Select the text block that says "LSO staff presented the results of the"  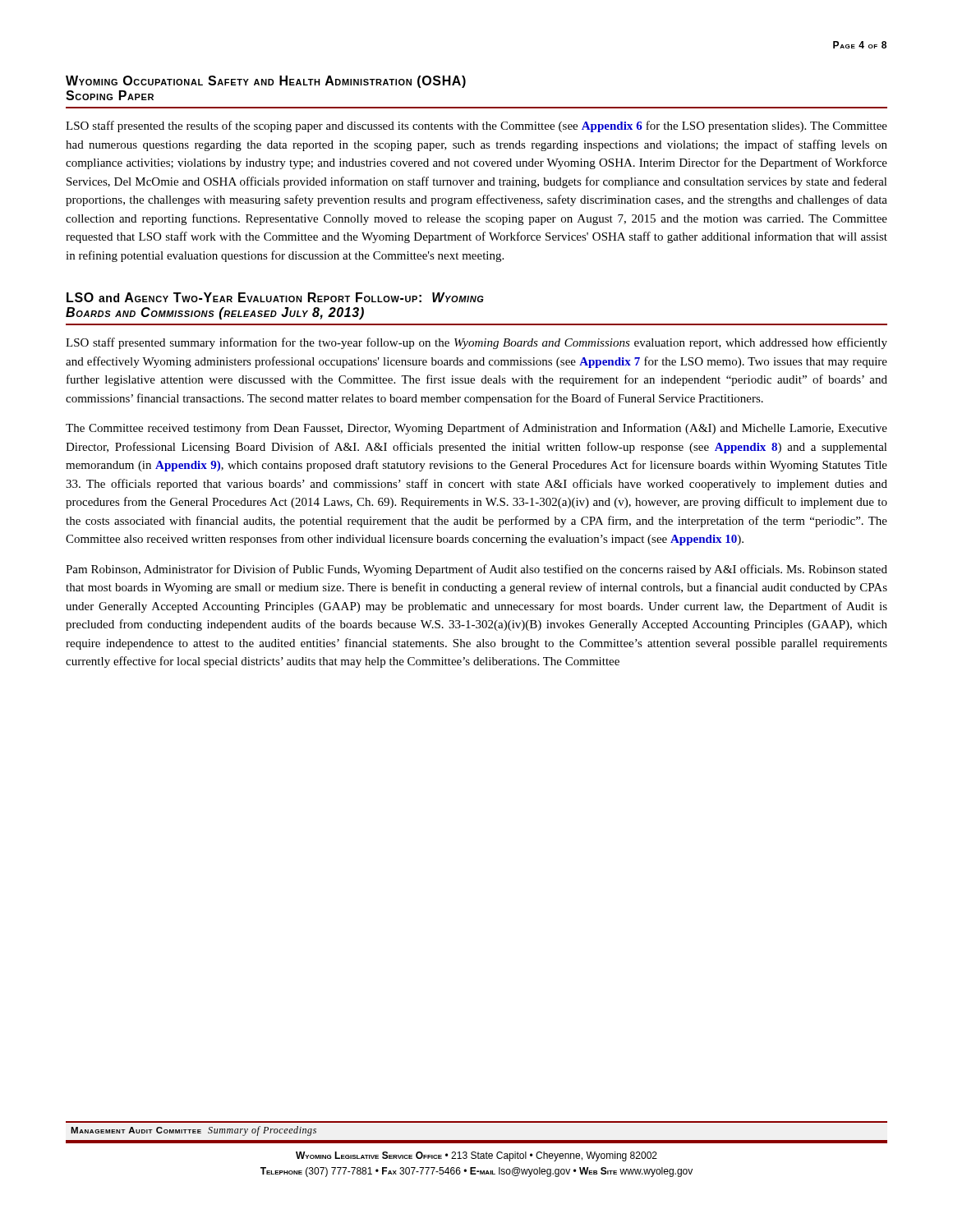point(476,190)
